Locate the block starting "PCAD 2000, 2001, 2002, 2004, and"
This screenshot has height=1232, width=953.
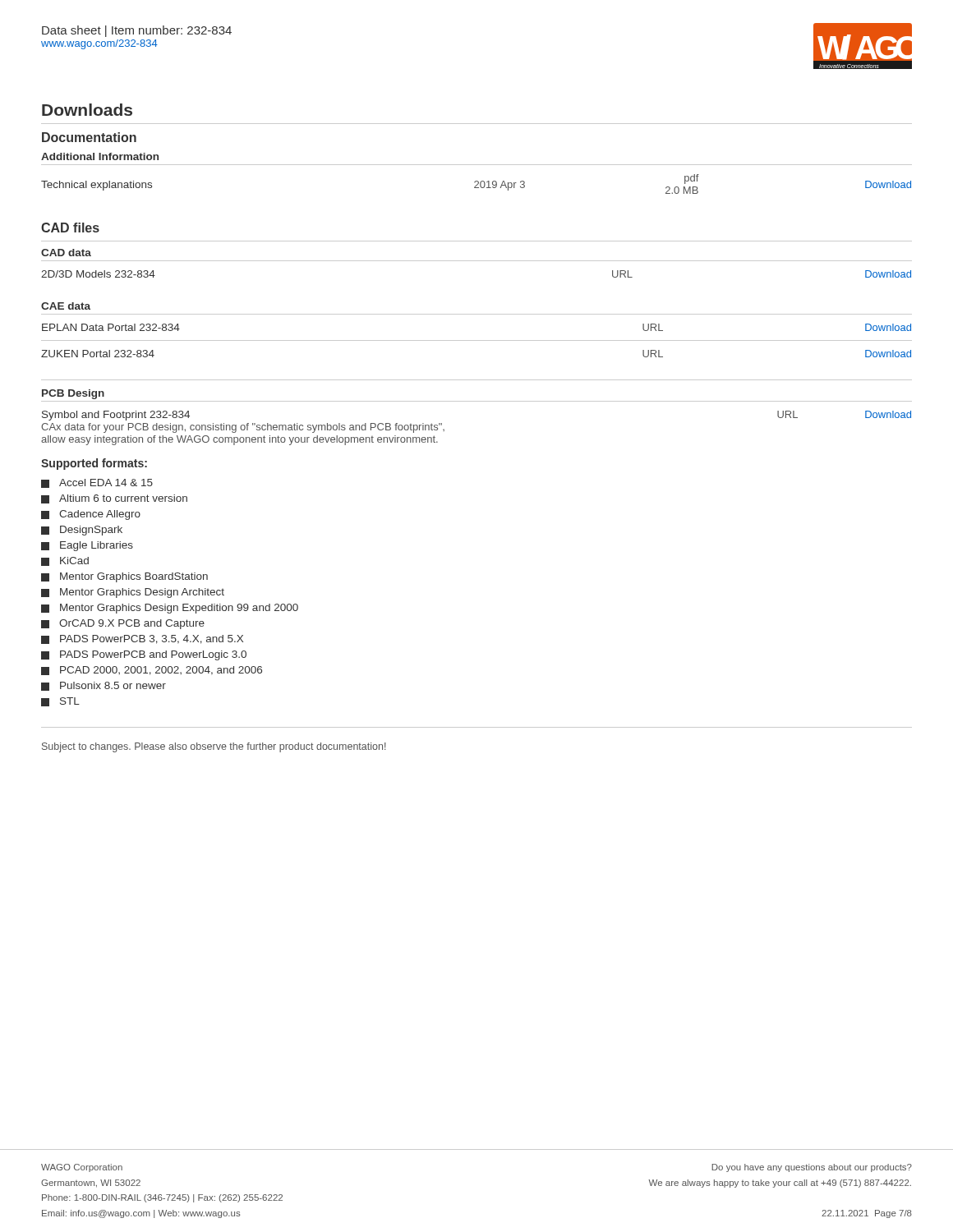152,670
